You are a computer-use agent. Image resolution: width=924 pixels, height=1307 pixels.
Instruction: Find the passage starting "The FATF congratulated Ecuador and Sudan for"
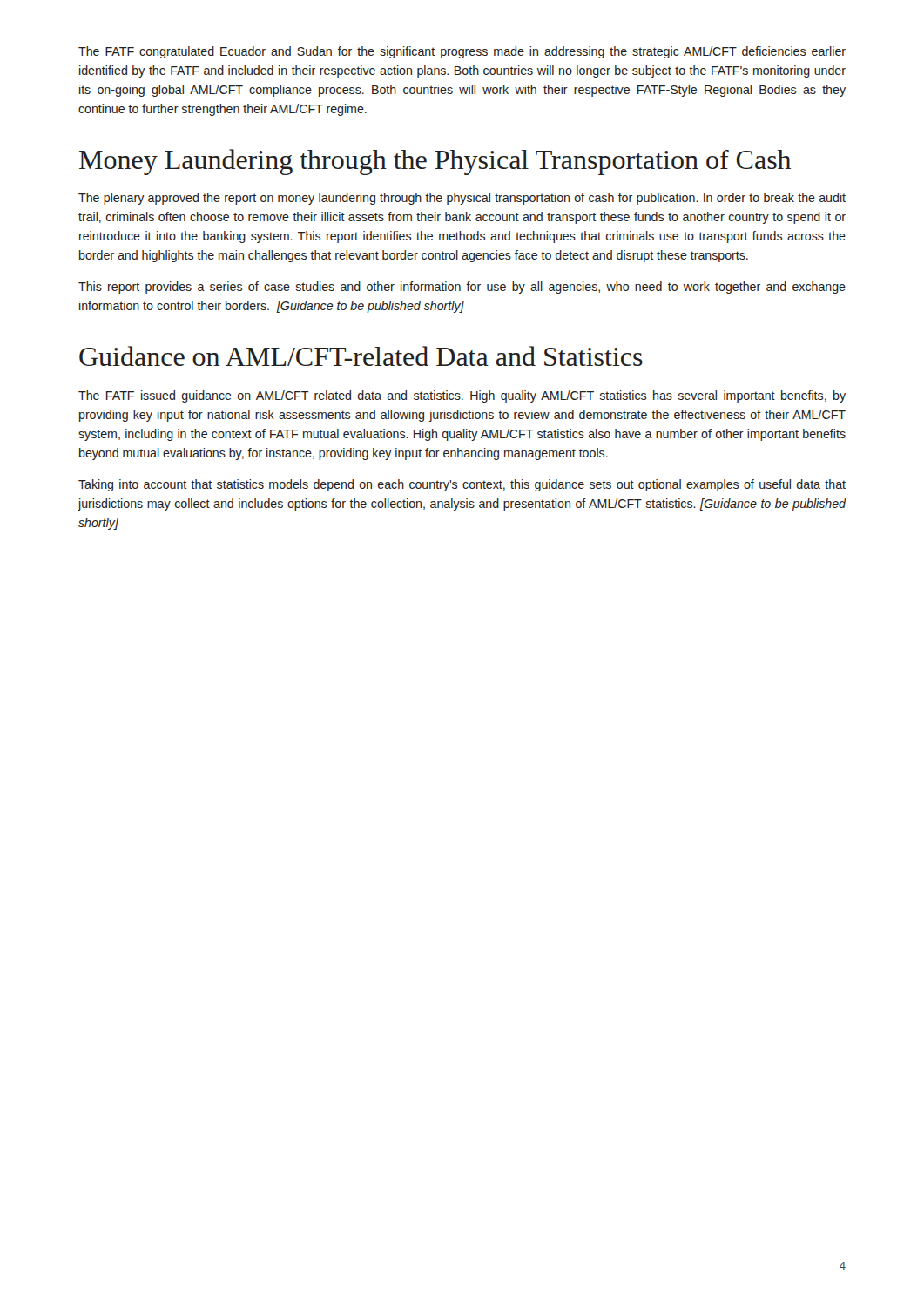click(x=462, y=80)
